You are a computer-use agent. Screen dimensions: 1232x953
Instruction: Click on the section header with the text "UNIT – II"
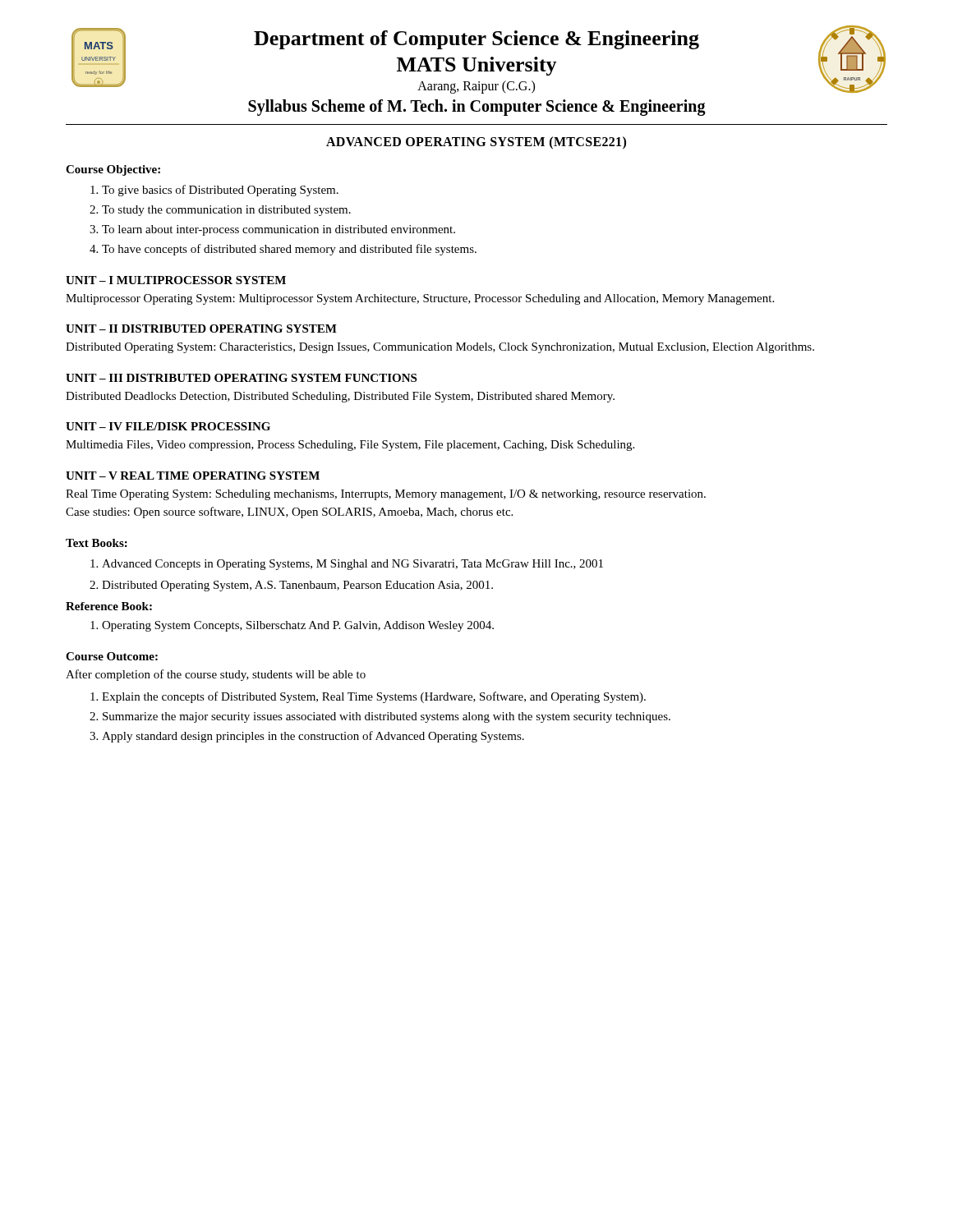201,329
